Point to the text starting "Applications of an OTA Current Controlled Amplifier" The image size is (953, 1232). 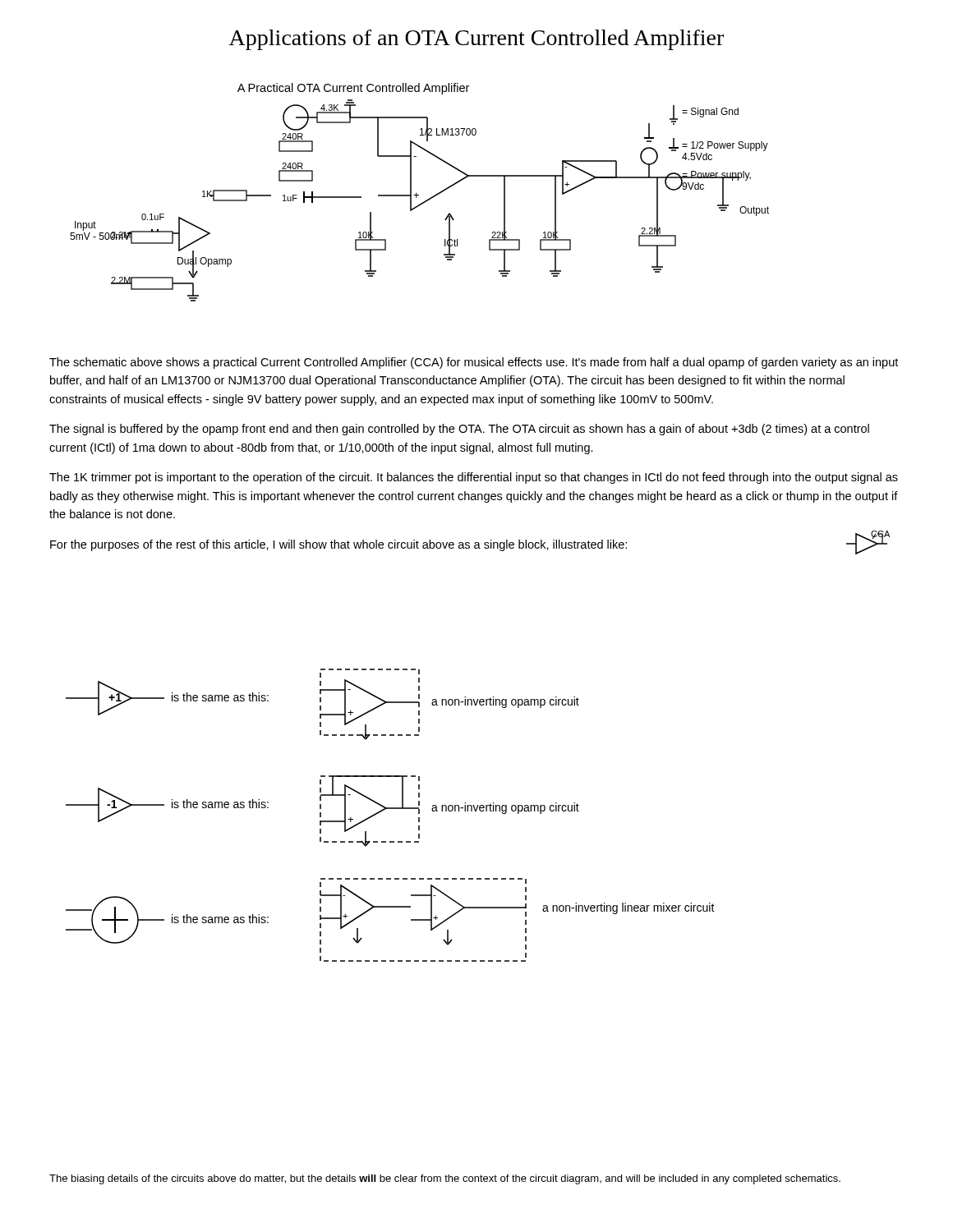476,37
